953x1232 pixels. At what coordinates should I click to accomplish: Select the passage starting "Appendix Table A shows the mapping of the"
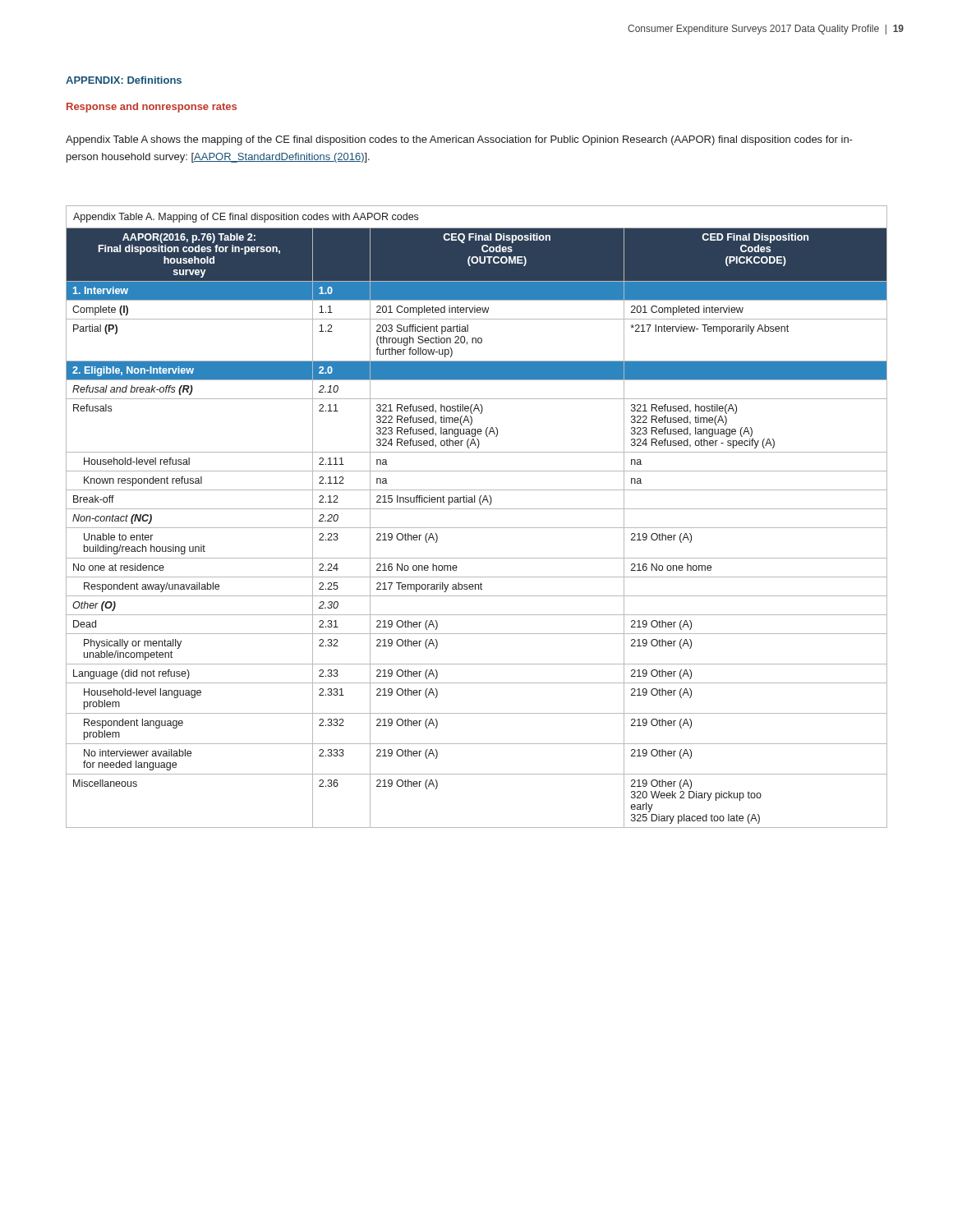click(x=459, y=148)
